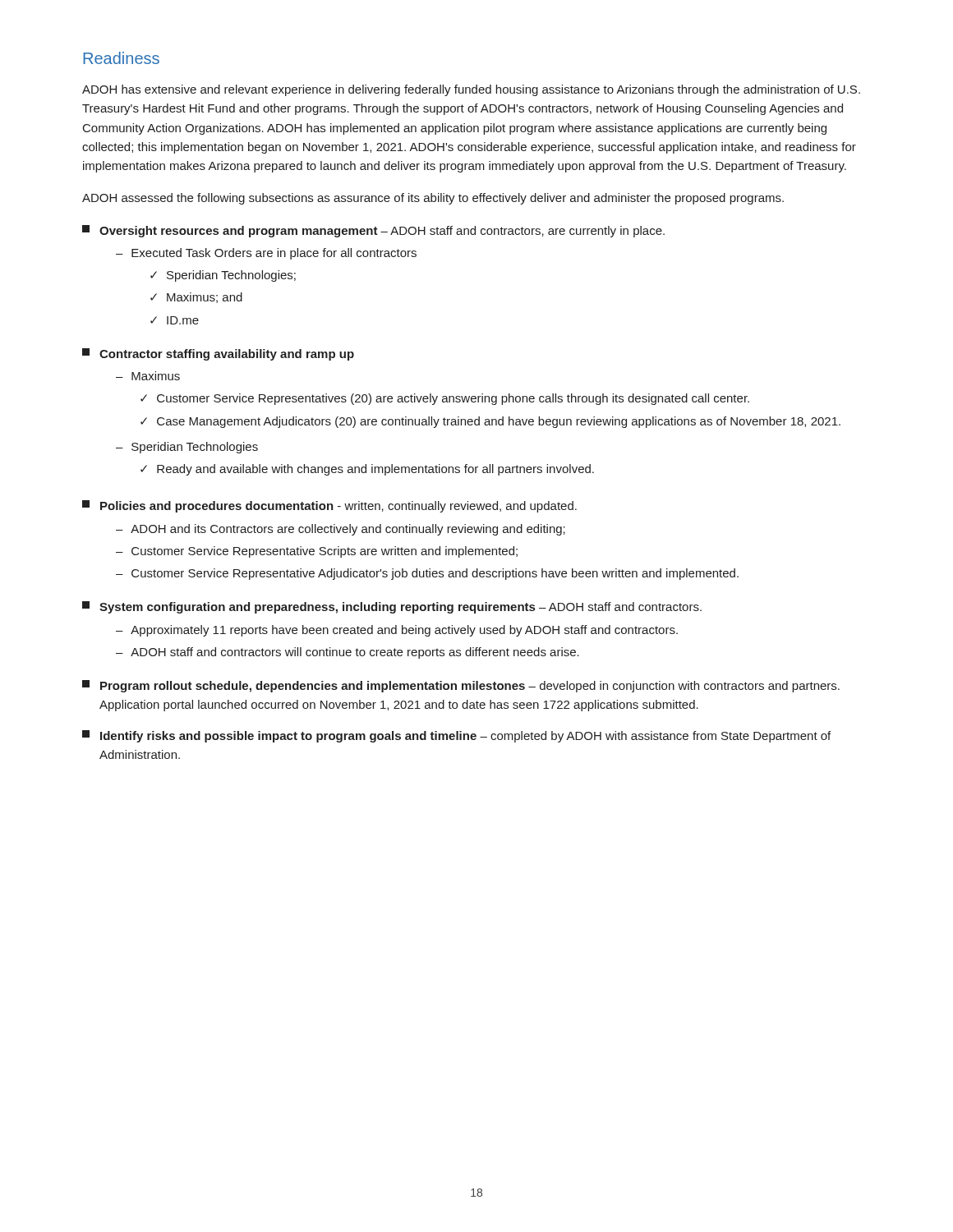Select the list item that says "Contractor staffing availability"
953x1232 pixels.
coord(476,414)
